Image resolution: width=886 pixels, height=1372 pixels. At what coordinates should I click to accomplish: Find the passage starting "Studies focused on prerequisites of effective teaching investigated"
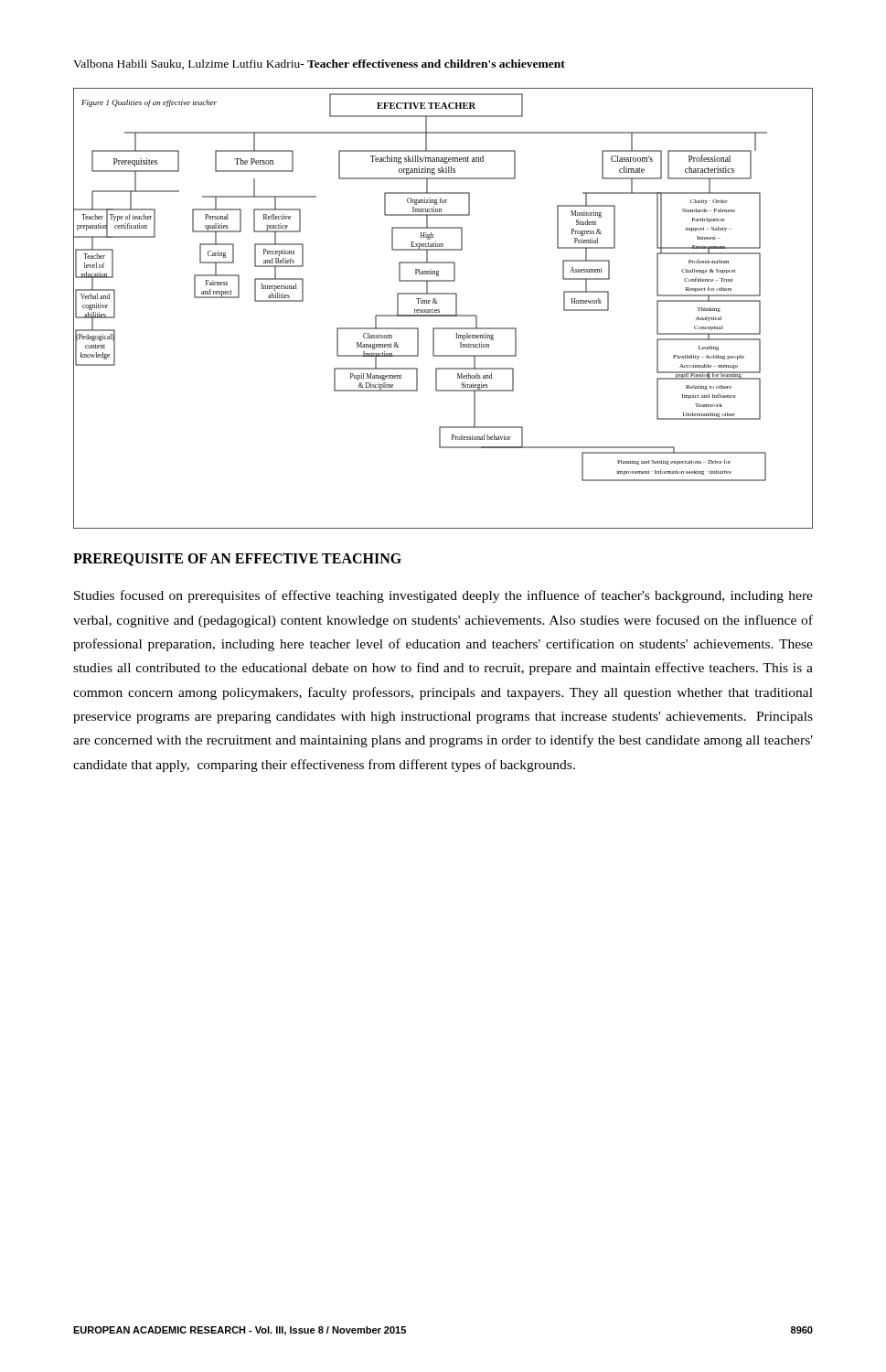point(443,680)
